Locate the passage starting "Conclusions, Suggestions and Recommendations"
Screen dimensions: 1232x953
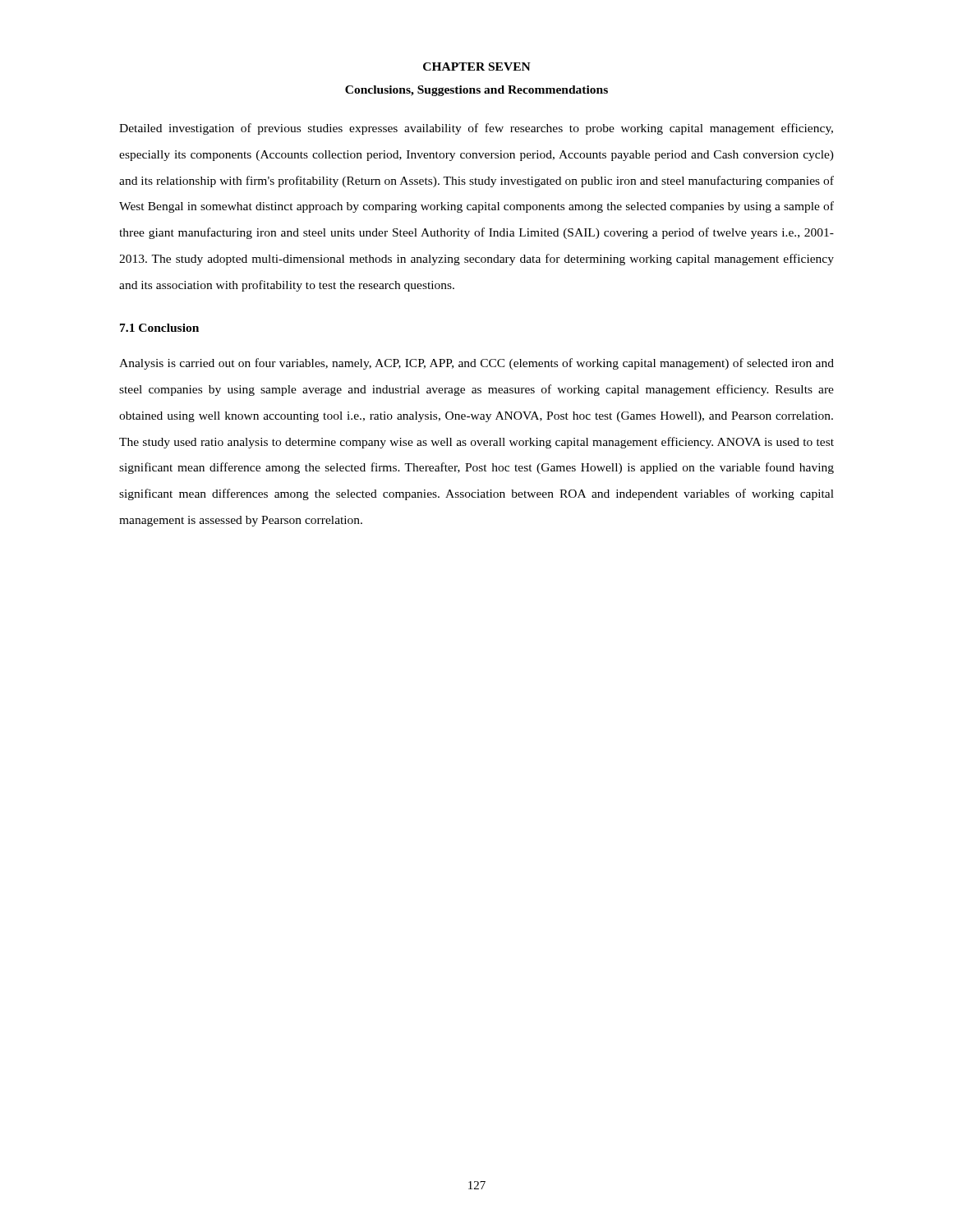pyautogui.click(x=476, y=89)
